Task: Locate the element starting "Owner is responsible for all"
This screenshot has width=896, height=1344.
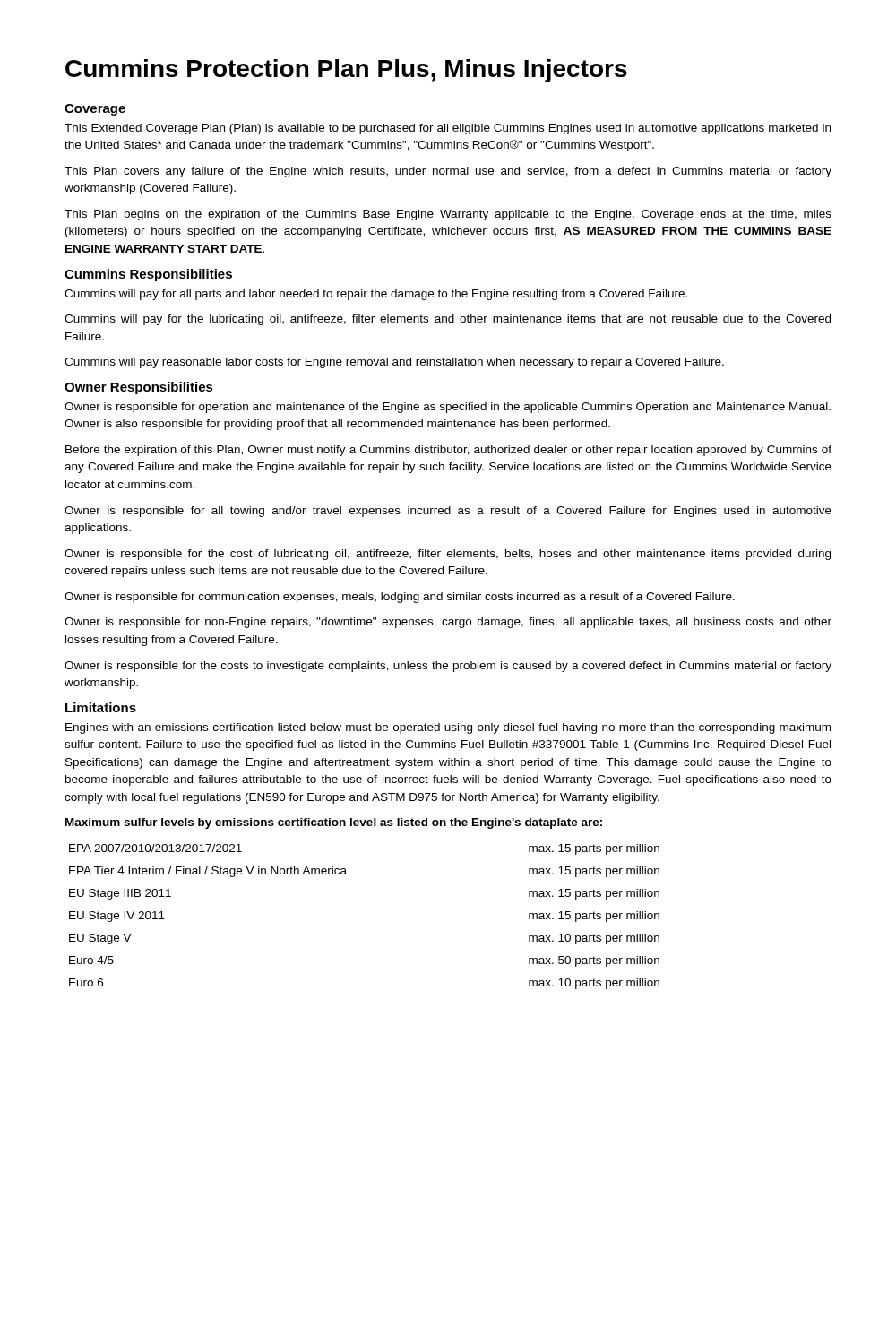Action: point(448,519)
